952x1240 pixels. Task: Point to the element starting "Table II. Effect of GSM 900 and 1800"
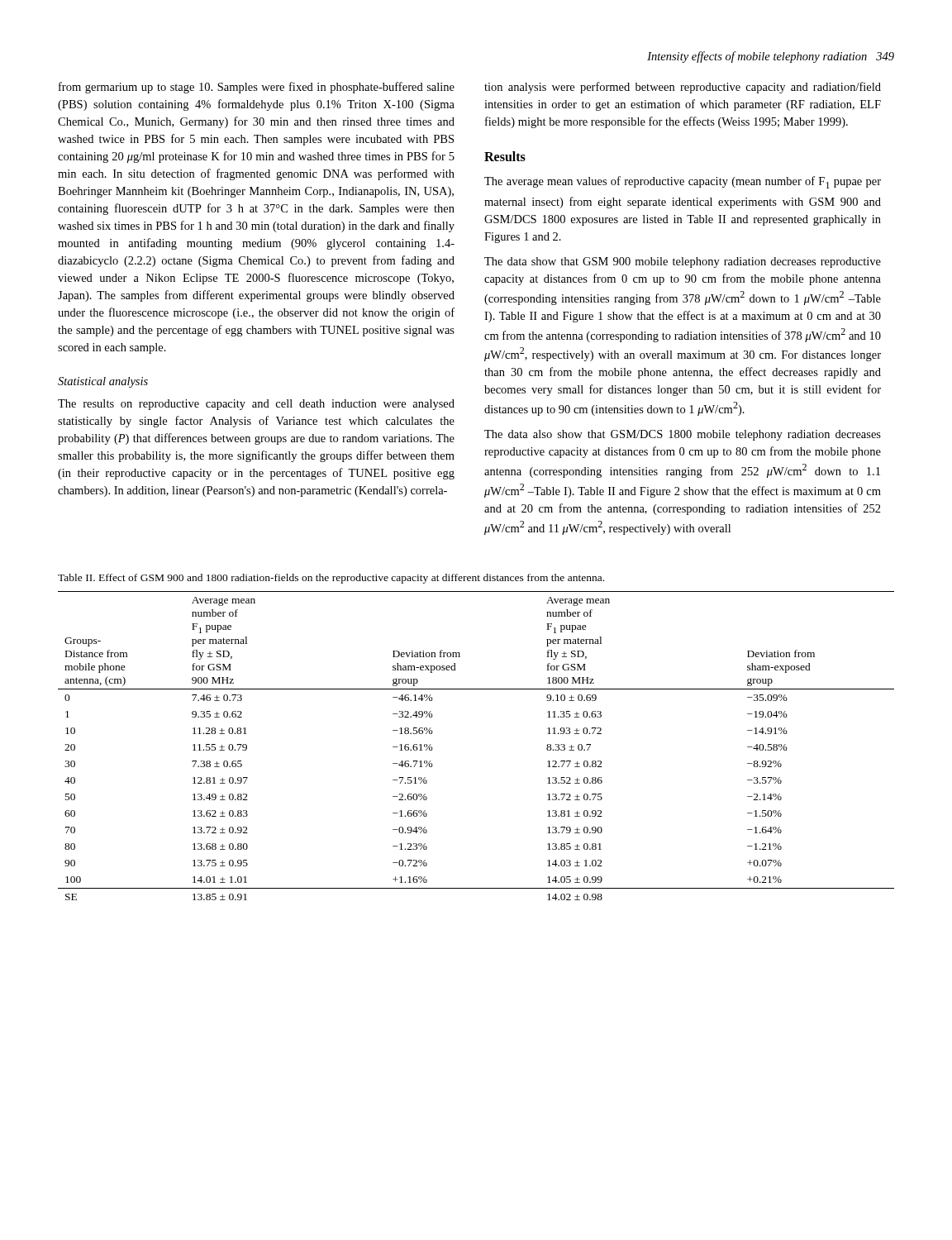[x=331, y=577]
